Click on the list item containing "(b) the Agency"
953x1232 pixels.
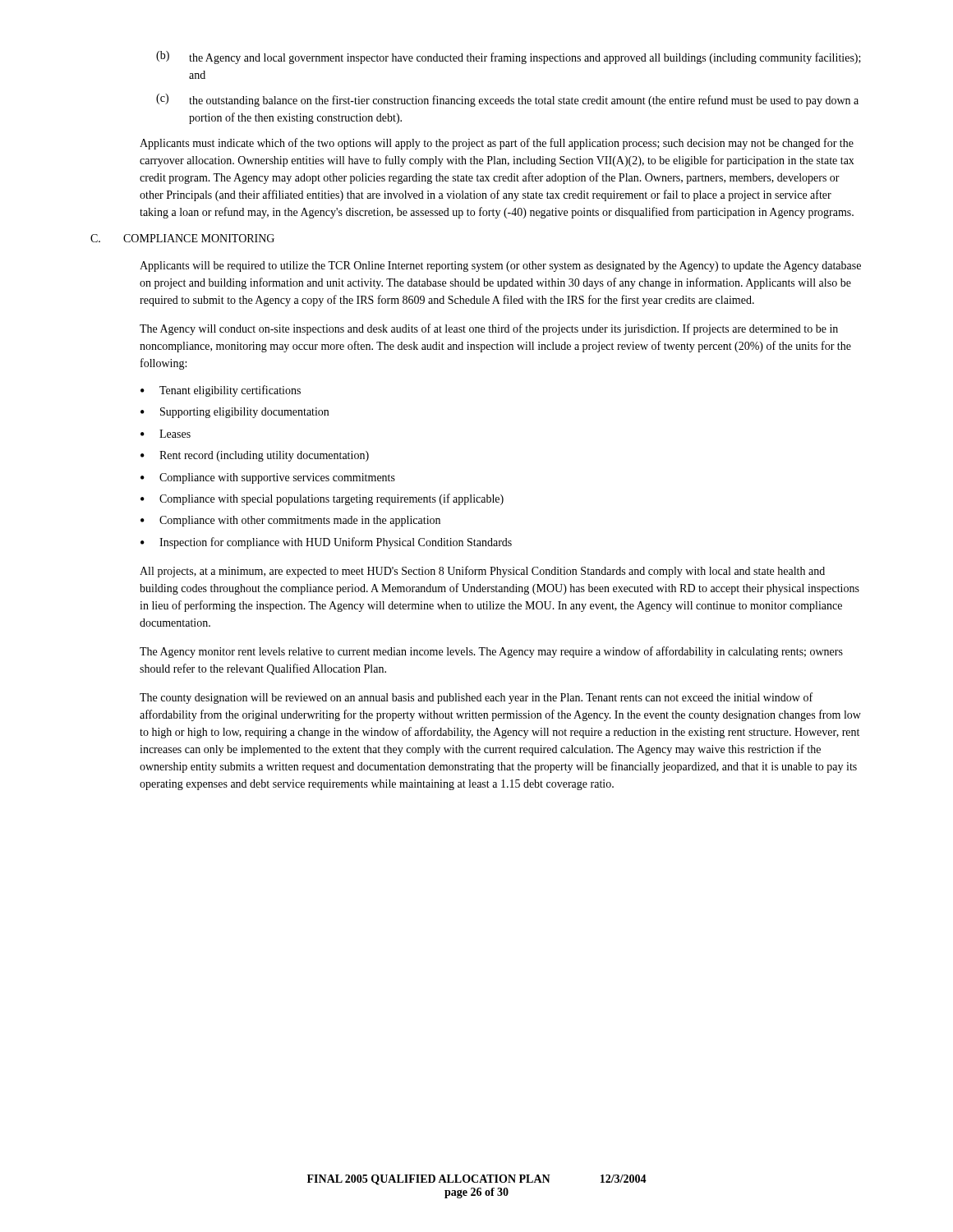[509, 67]
